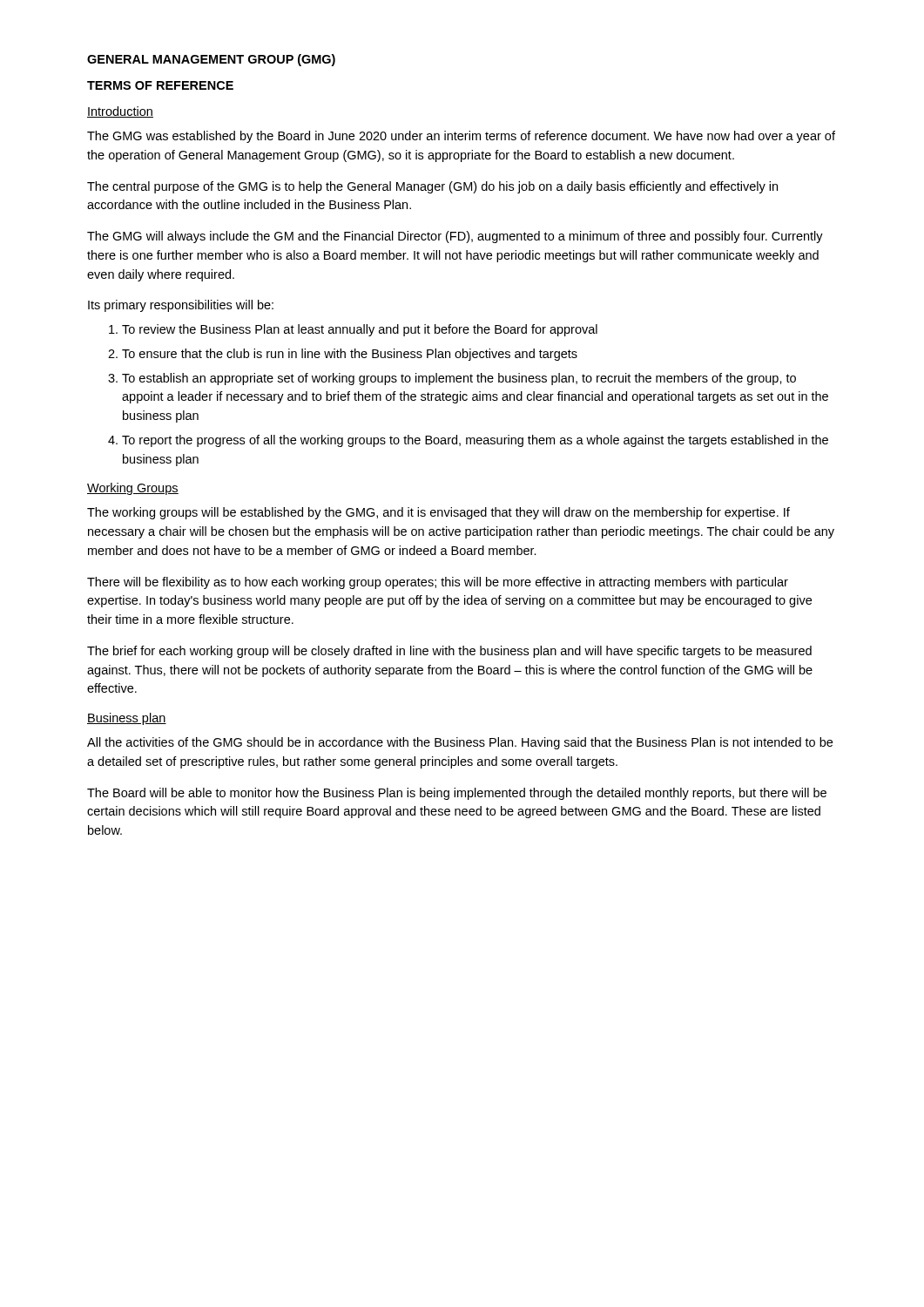The width and height of the screenshot is (924, 1307).
Task: Locate the section header containing "Working Groups"
Action: tap(133, 488)
